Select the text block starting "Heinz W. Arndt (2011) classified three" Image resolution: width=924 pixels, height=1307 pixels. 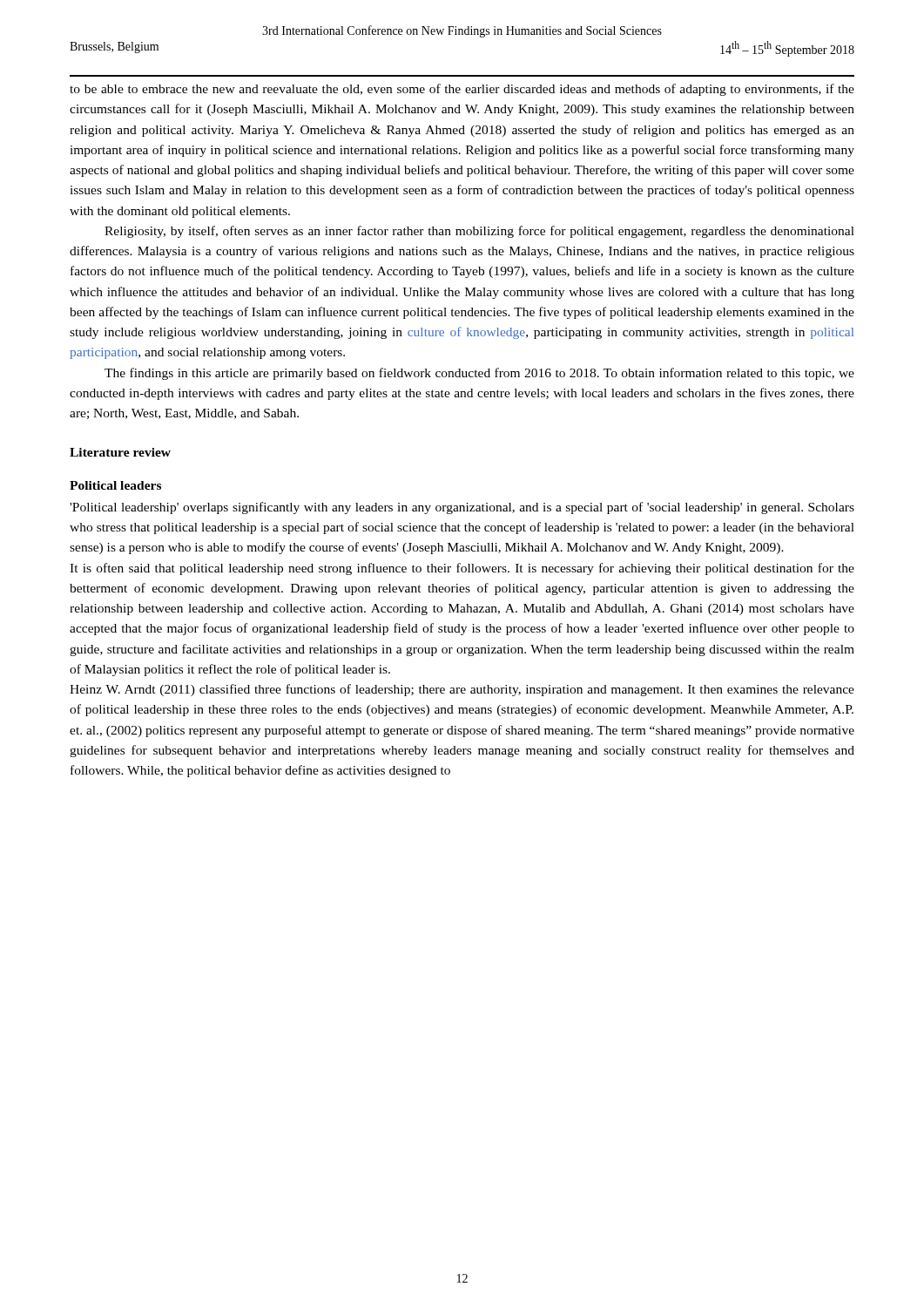coord(462,729)
